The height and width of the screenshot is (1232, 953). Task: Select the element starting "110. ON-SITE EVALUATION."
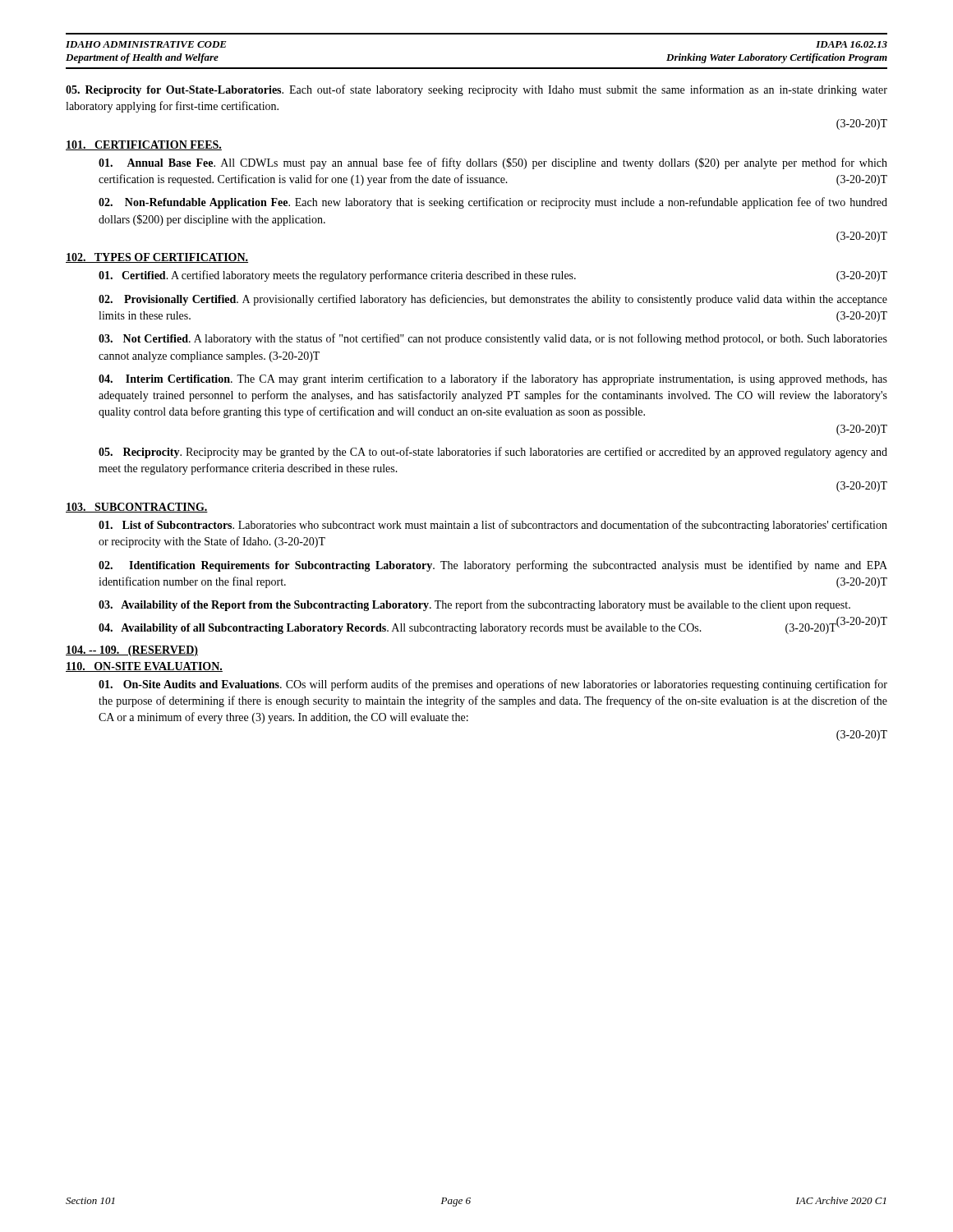pos(144,666)
